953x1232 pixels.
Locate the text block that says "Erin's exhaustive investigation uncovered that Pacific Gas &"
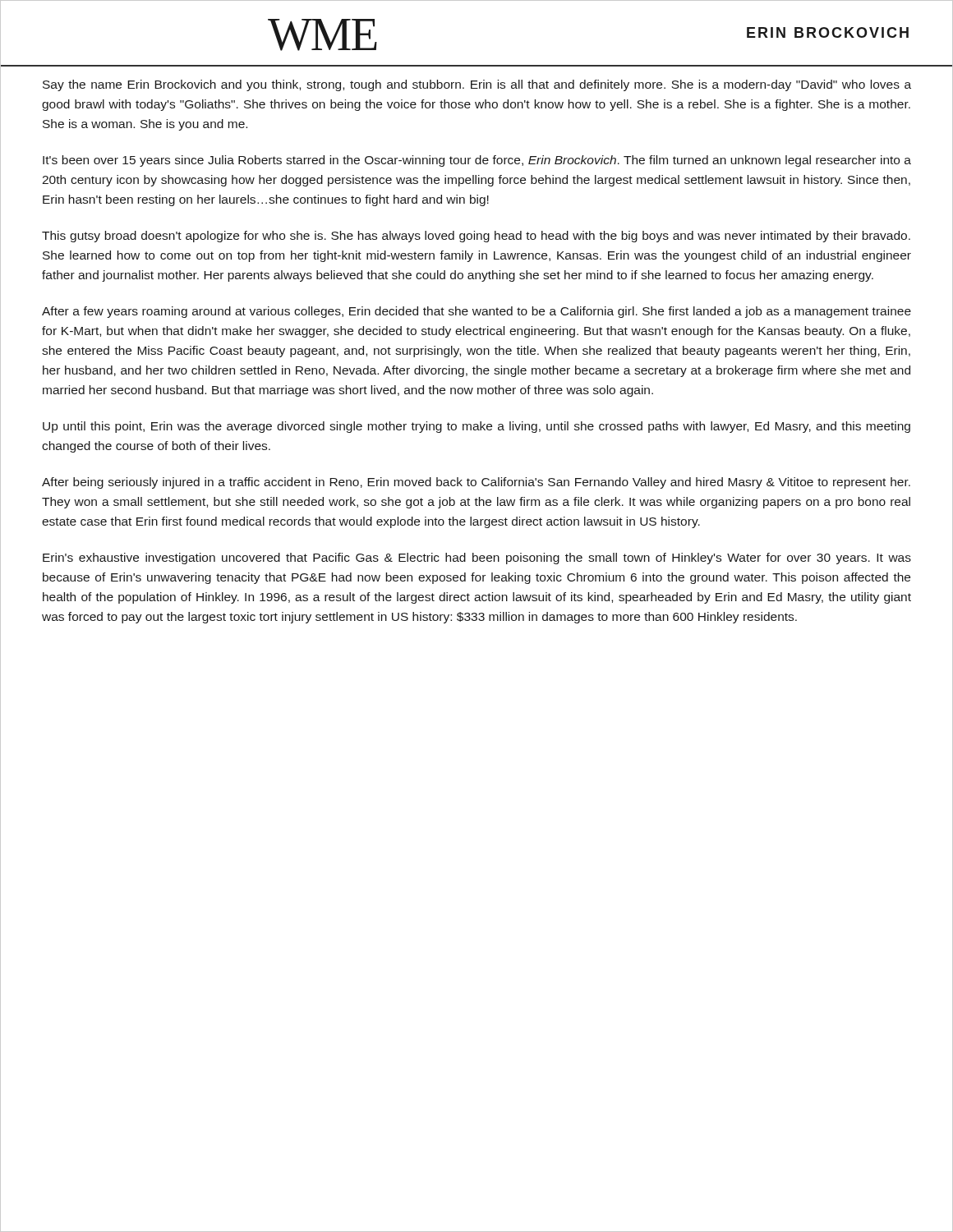(x=476, y=587)
